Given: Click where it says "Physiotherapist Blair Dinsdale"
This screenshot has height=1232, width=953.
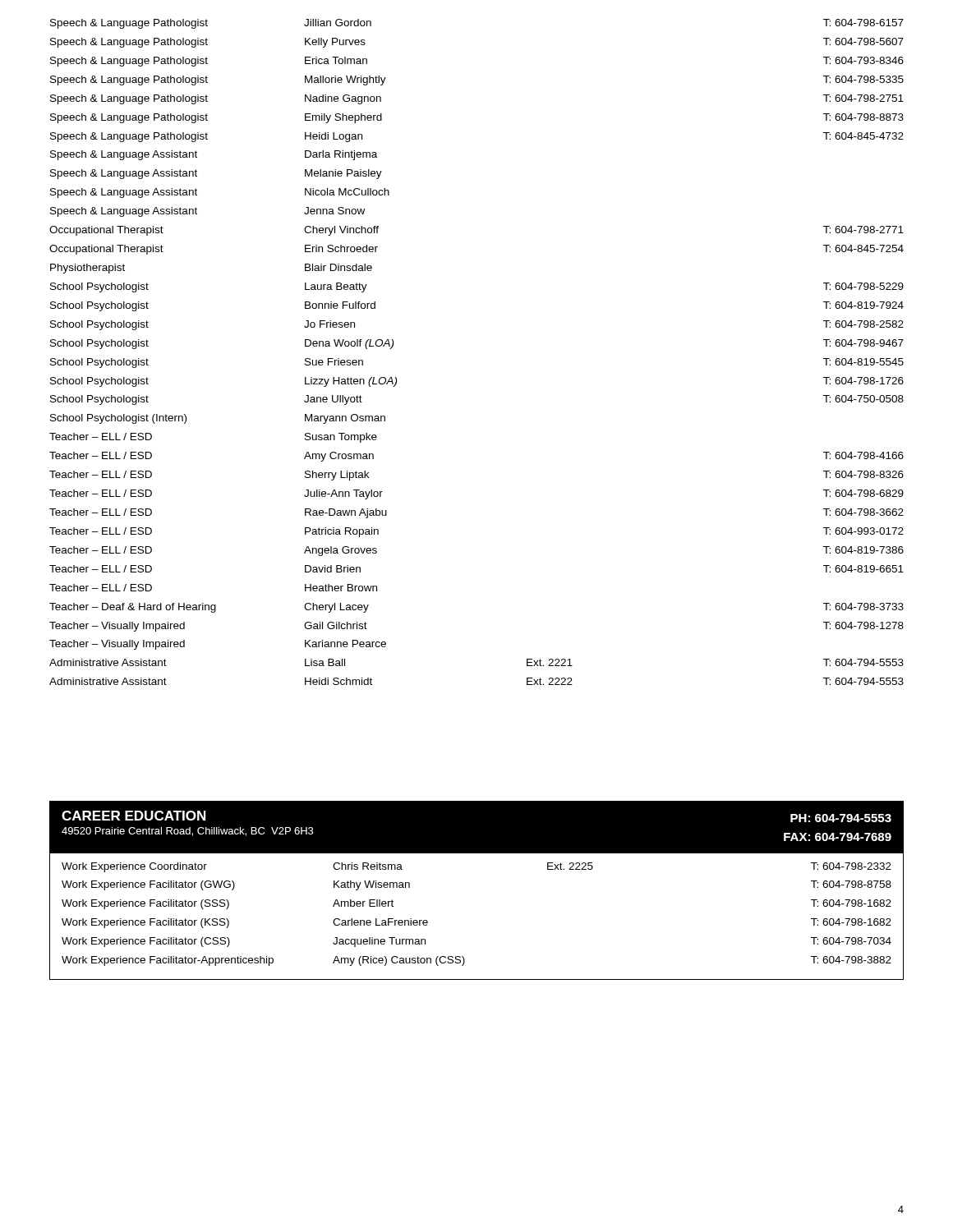Looking at the screenshot, I should tap(87, 268).
